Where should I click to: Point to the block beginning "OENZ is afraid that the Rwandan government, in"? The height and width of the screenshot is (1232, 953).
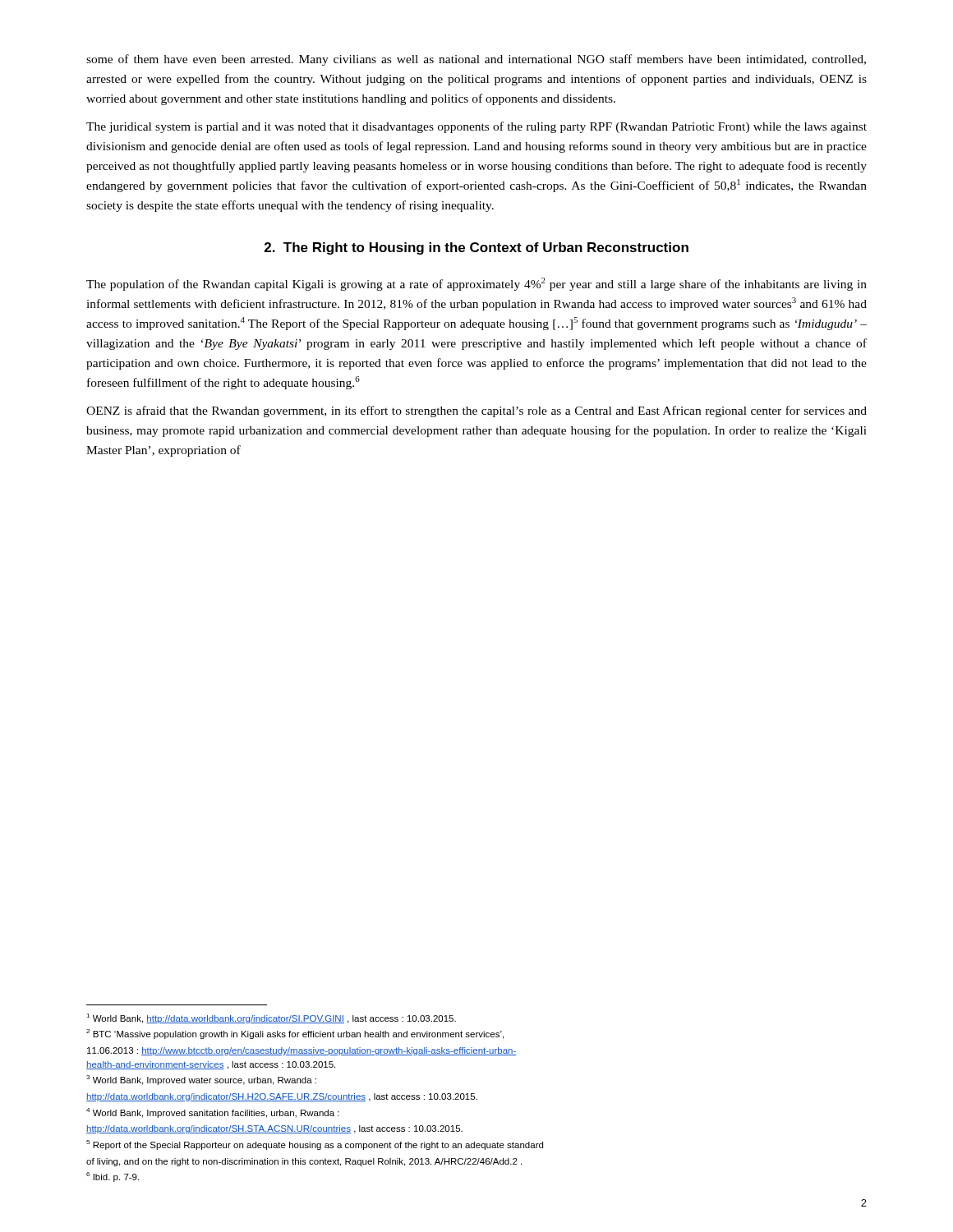(x=476, y=430)
